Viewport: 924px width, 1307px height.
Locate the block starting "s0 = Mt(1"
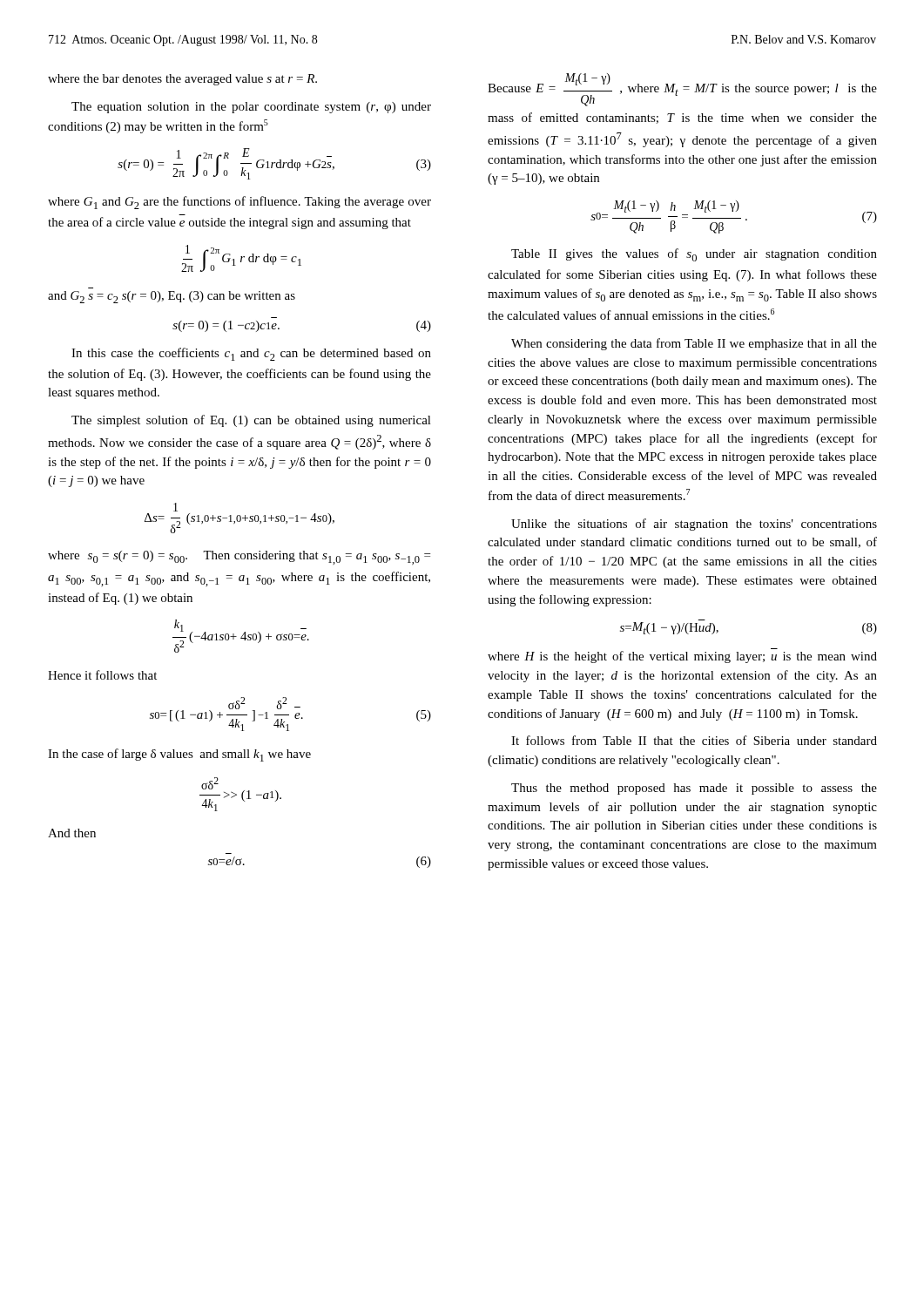pyautogui.click(x=682, y=217)
